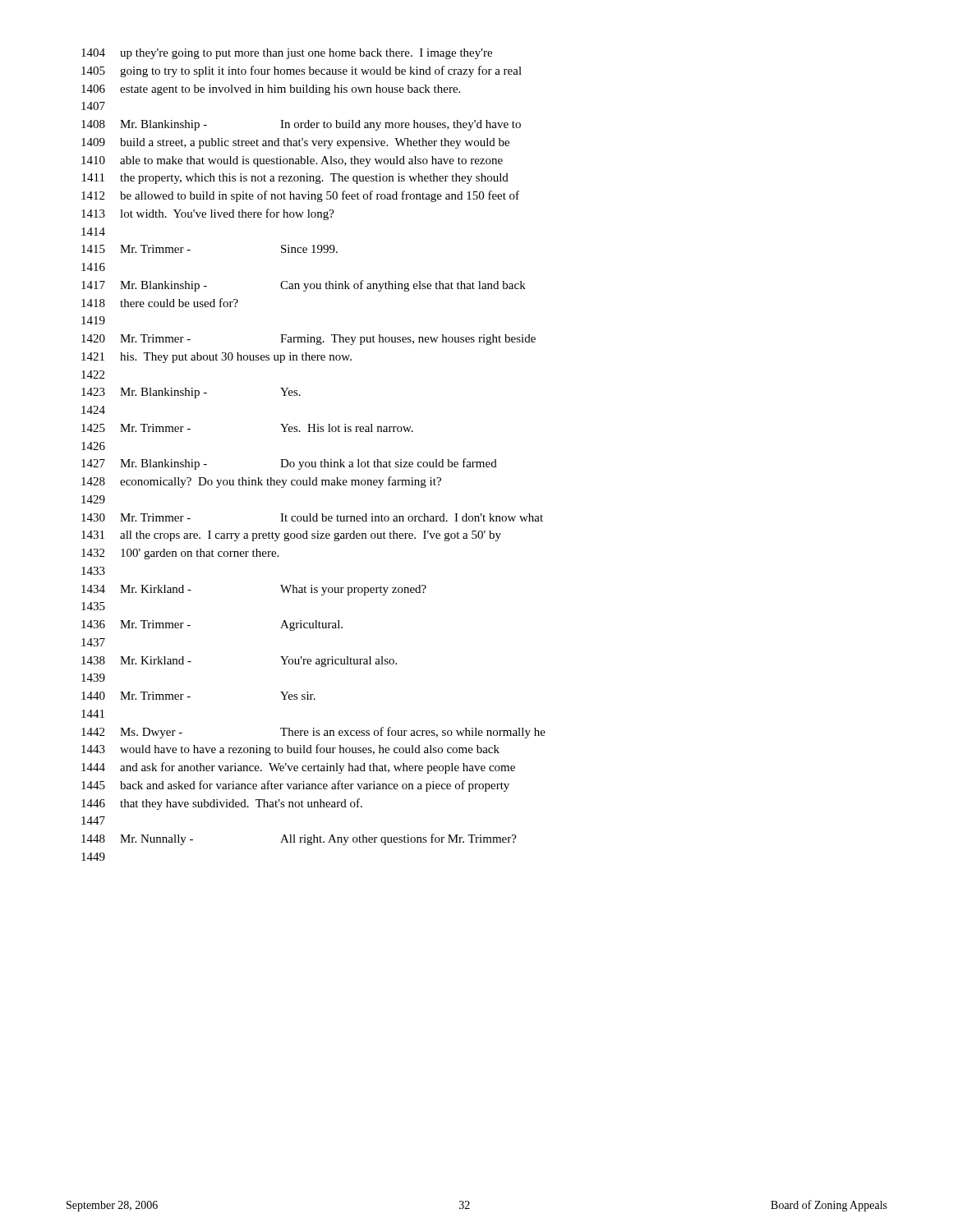Find the list item containing "1425 Mr. Trimmer -Yes. His lot"

[x=92, y=428]
